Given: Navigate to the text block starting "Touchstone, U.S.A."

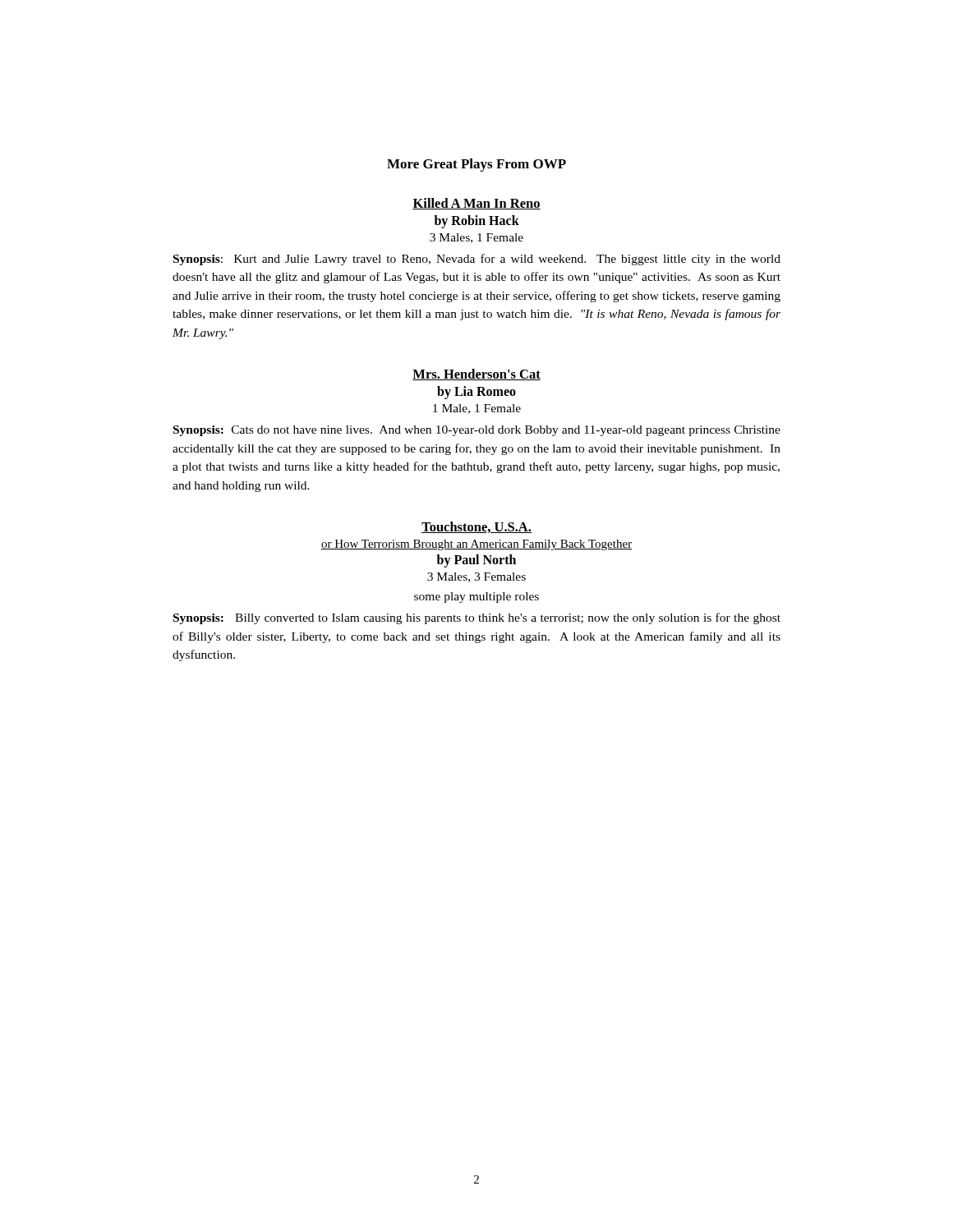Looking at the screenshot, I should point(476,527).
